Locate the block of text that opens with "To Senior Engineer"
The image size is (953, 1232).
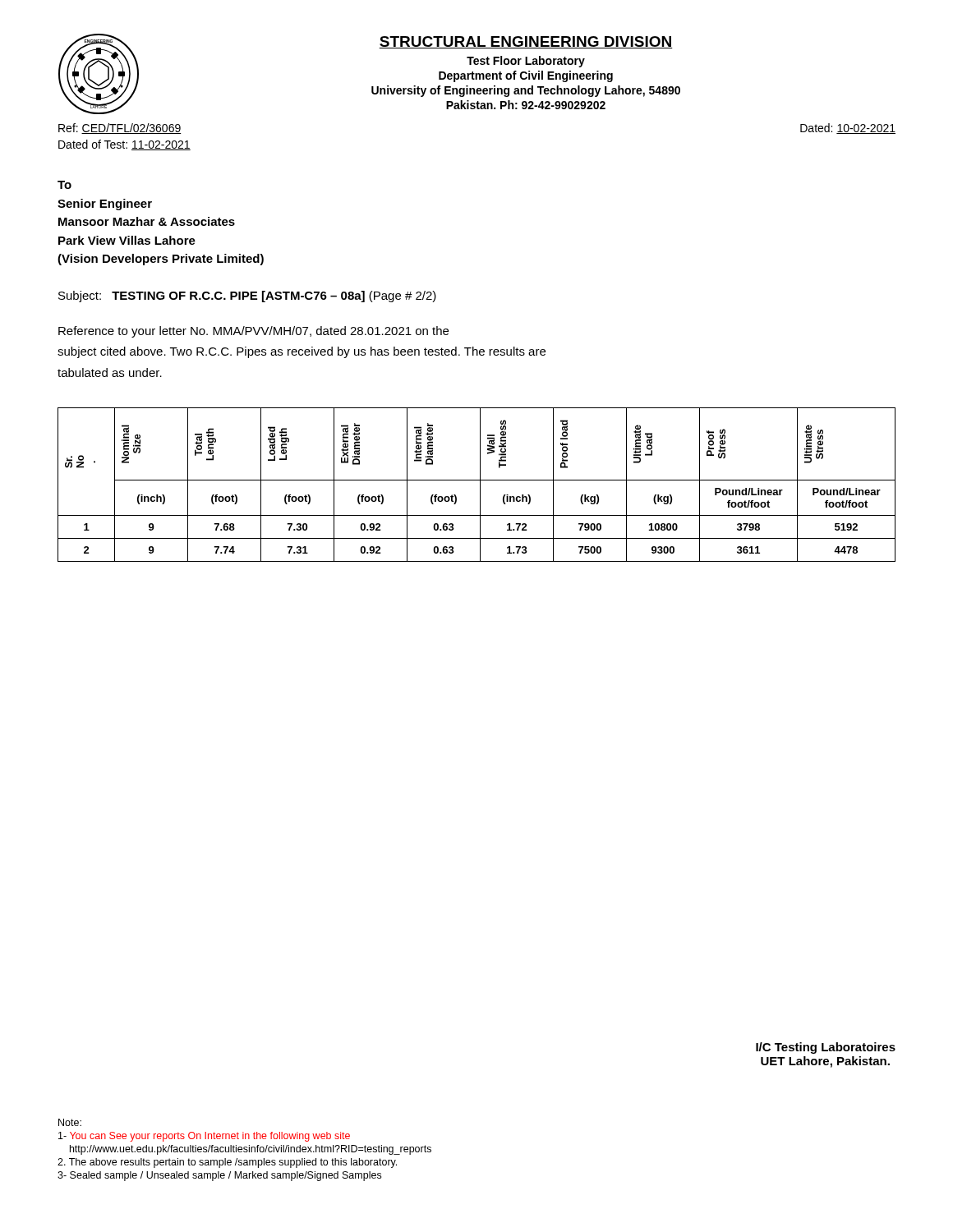(x=161, y=221)
